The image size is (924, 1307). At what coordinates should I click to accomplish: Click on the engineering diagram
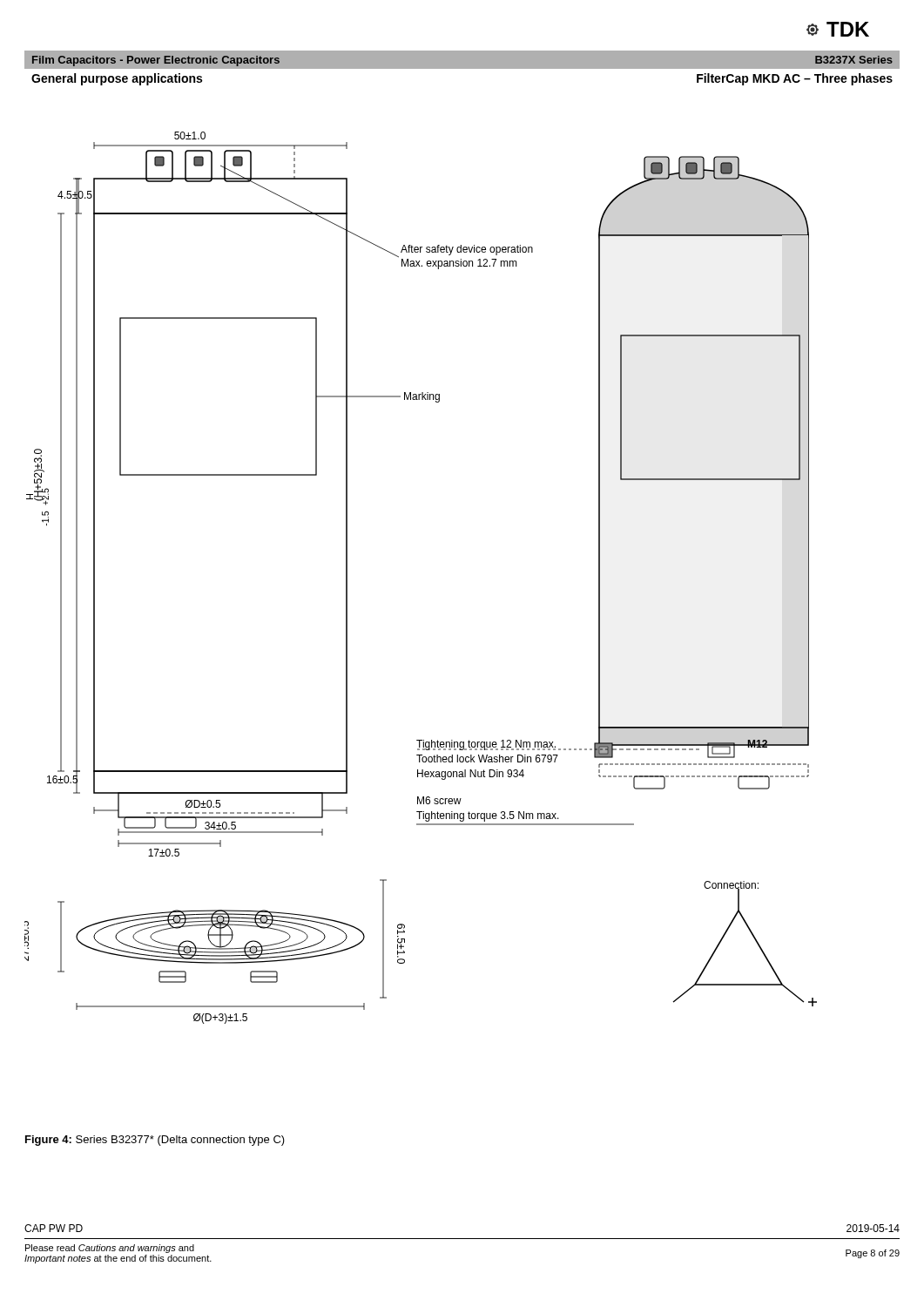462,614
